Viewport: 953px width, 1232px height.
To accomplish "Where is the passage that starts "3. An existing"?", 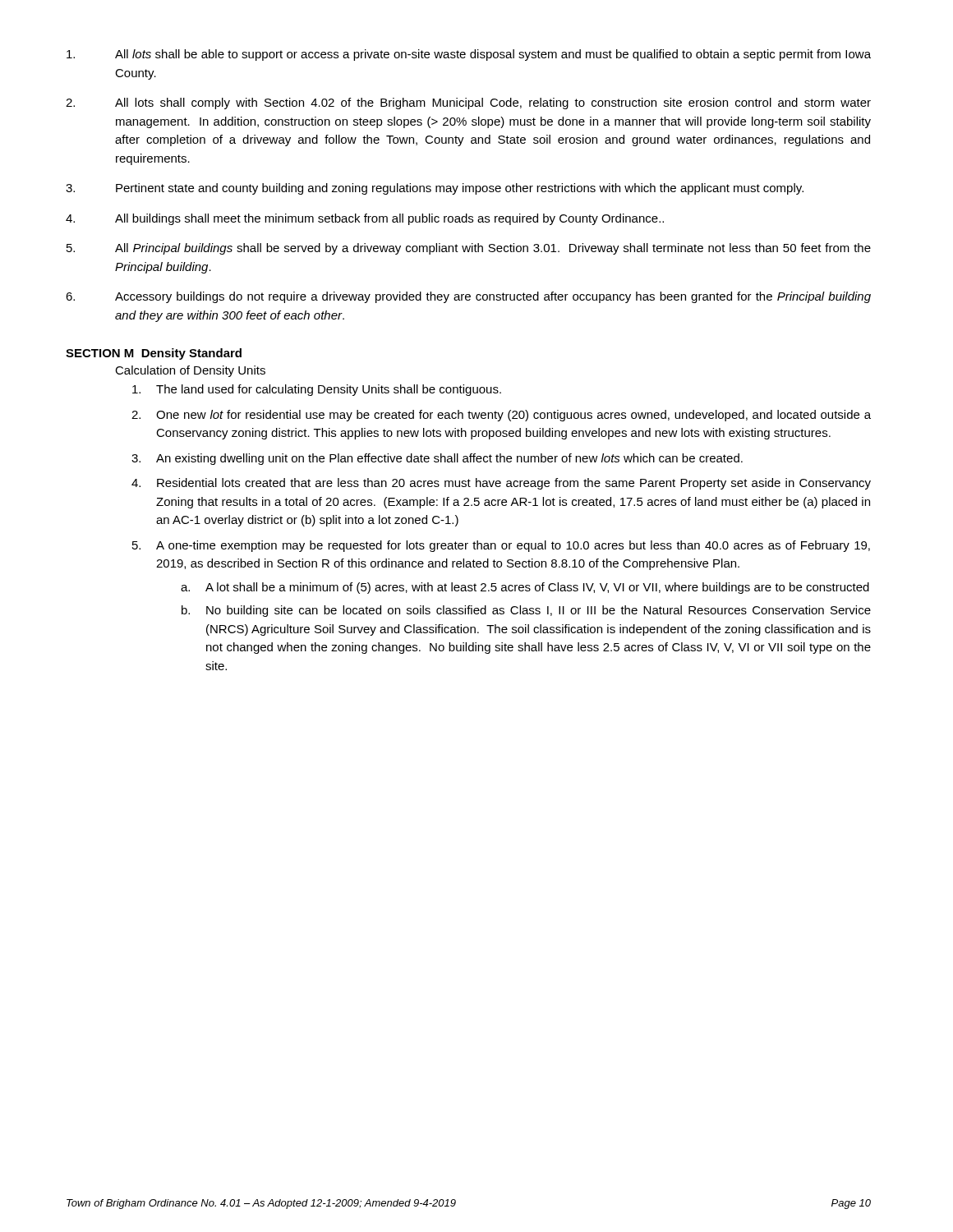I will tap(501, 458).
